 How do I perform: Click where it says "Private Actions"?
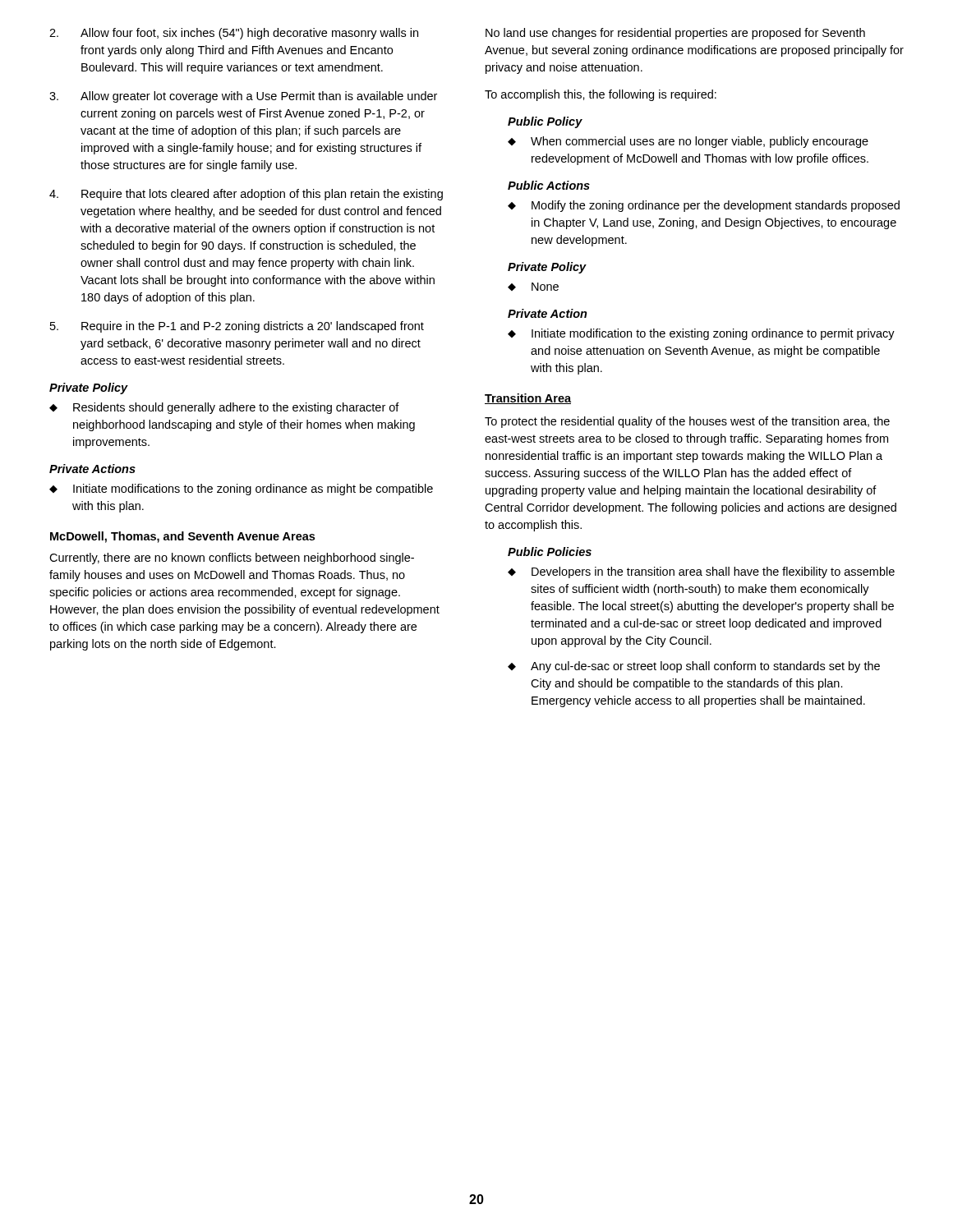(92, 469)
